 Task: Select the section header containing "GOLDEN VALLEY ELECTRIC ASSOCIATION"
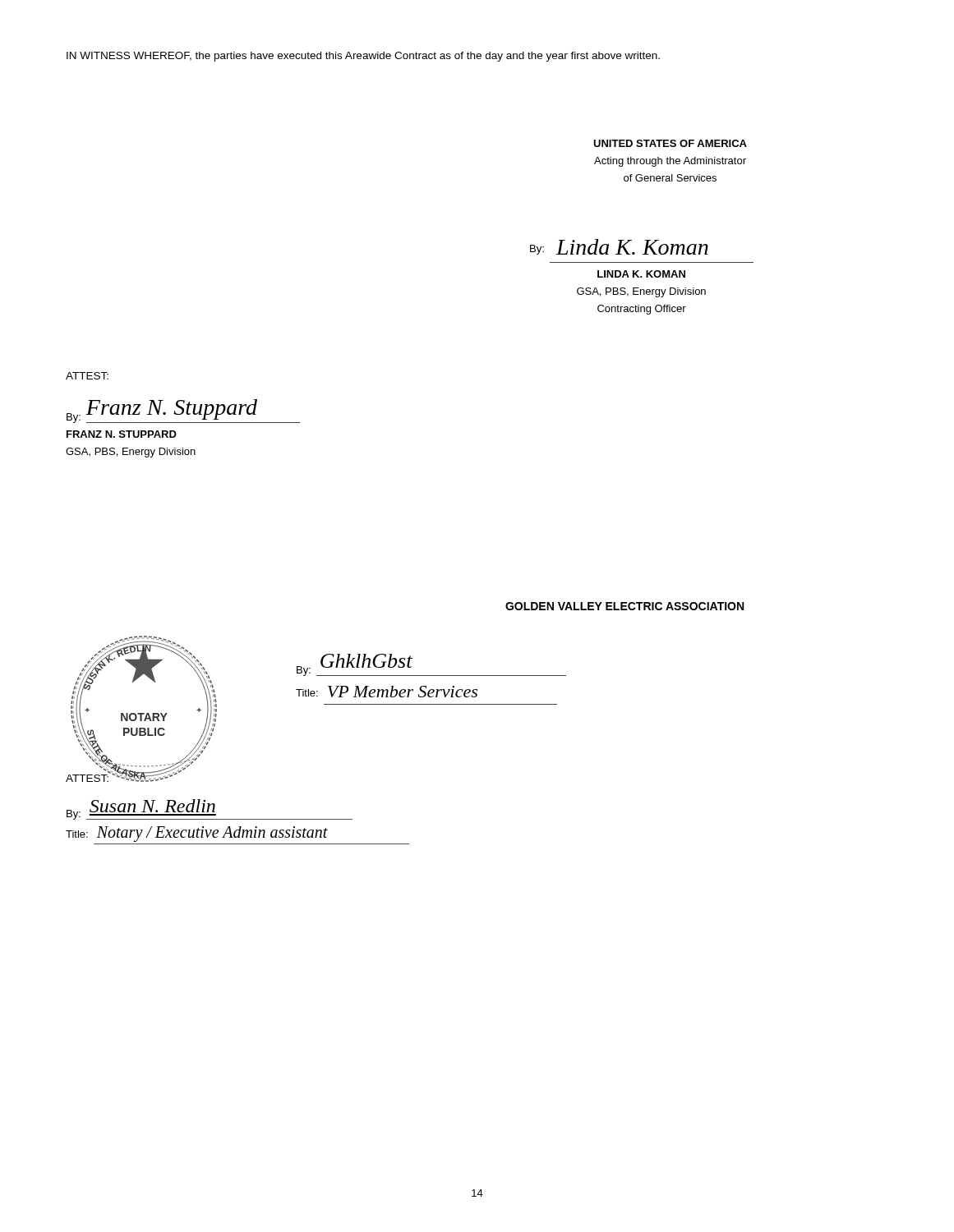coord(625,606)
